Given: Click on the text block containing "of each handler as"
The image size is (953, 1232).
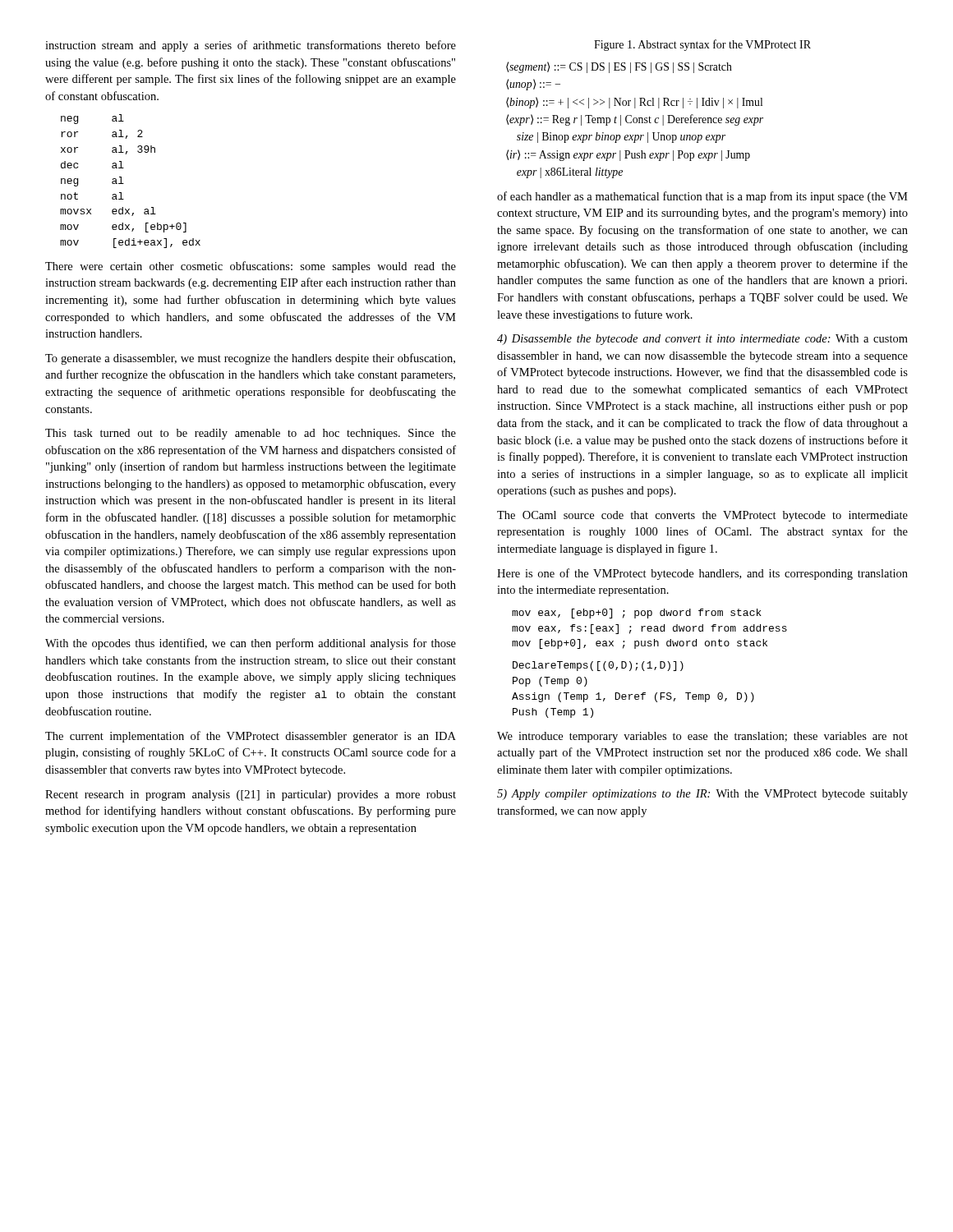Looking at the screenshot, I should click(702, 393).
